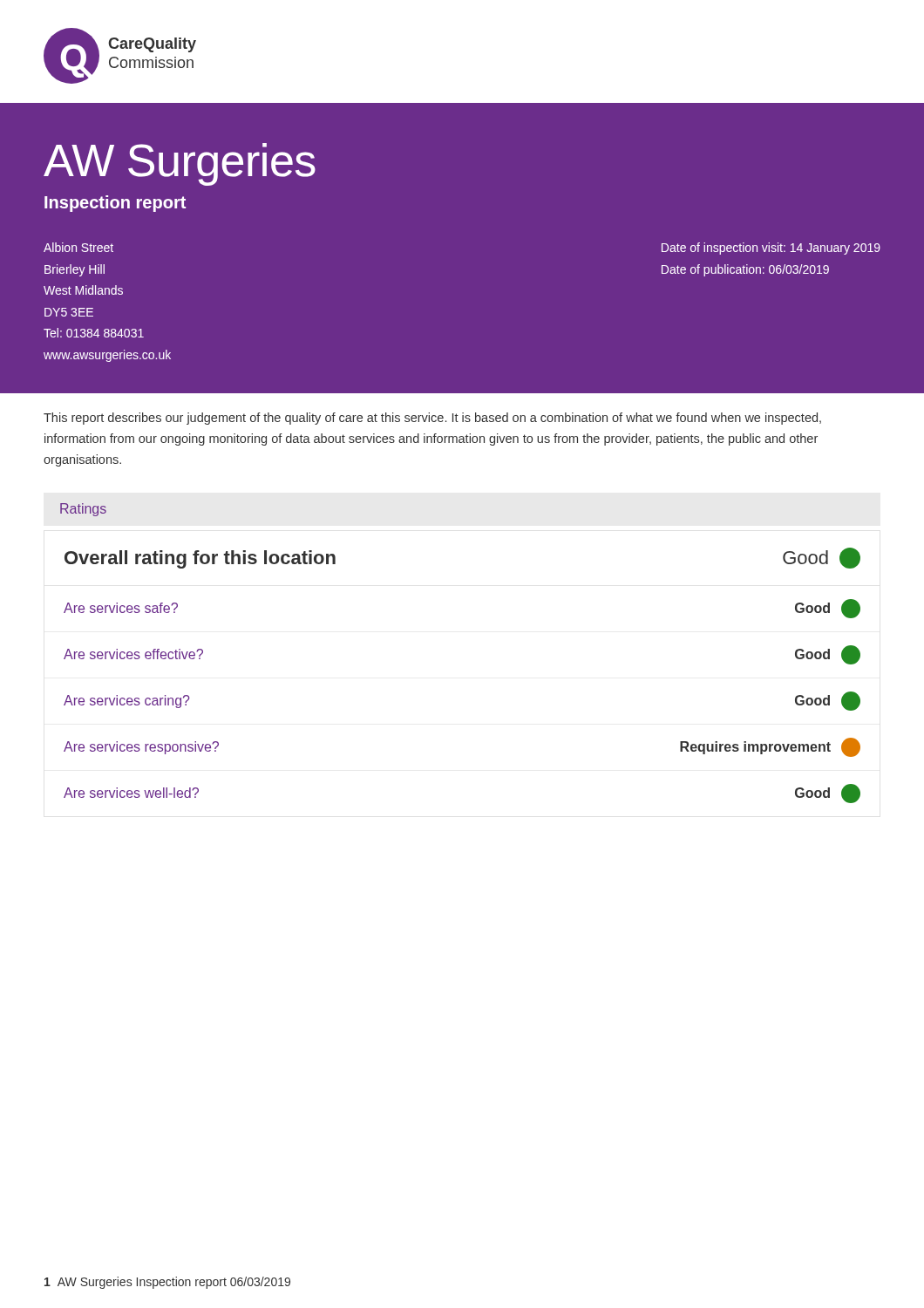The width and height of the screenshot is (924, 1308).
Task: Locate the text starting "AW Surgeries"
Action: pyautogui.click(x=180, y=161)
